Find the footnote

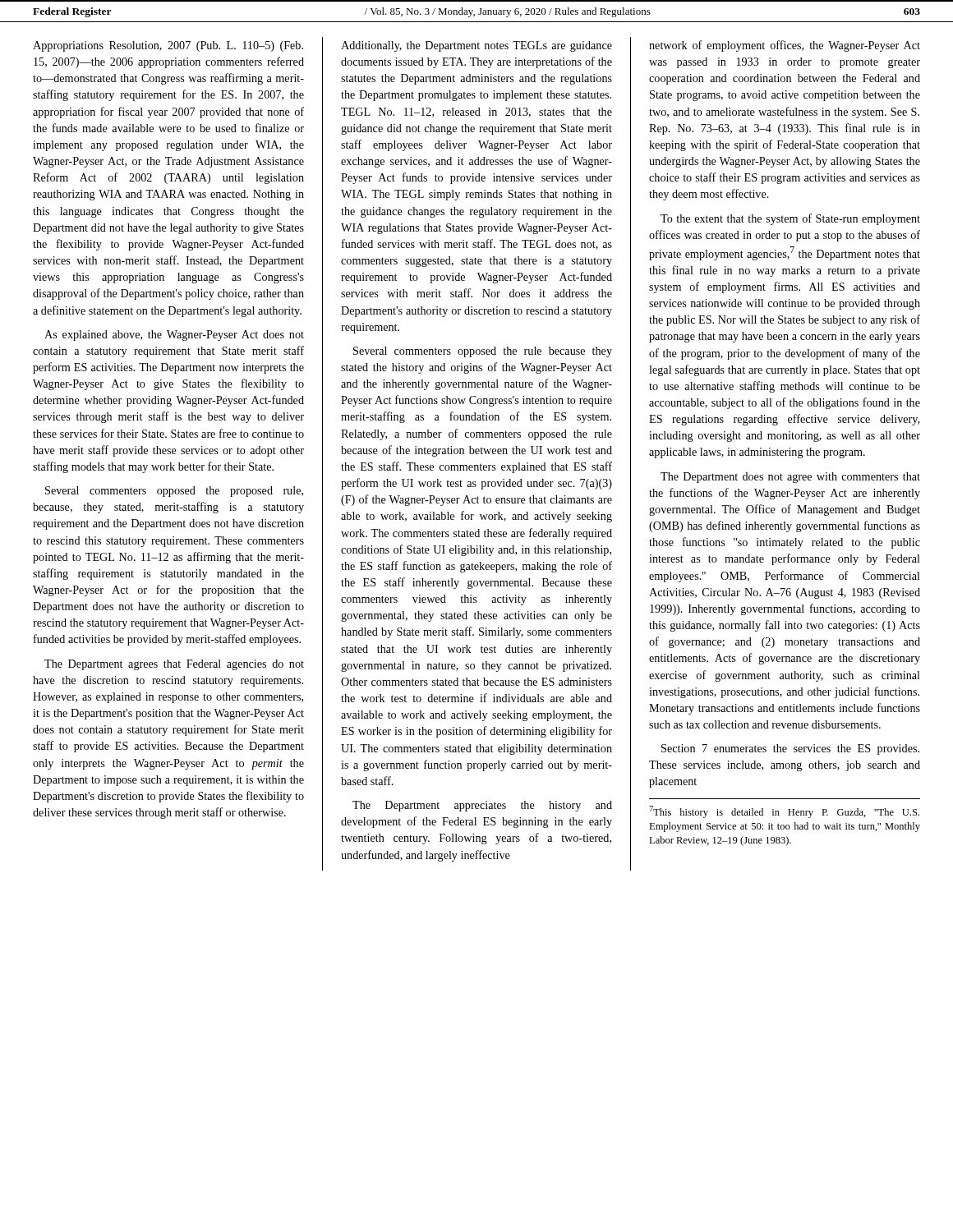click(785, 825)
